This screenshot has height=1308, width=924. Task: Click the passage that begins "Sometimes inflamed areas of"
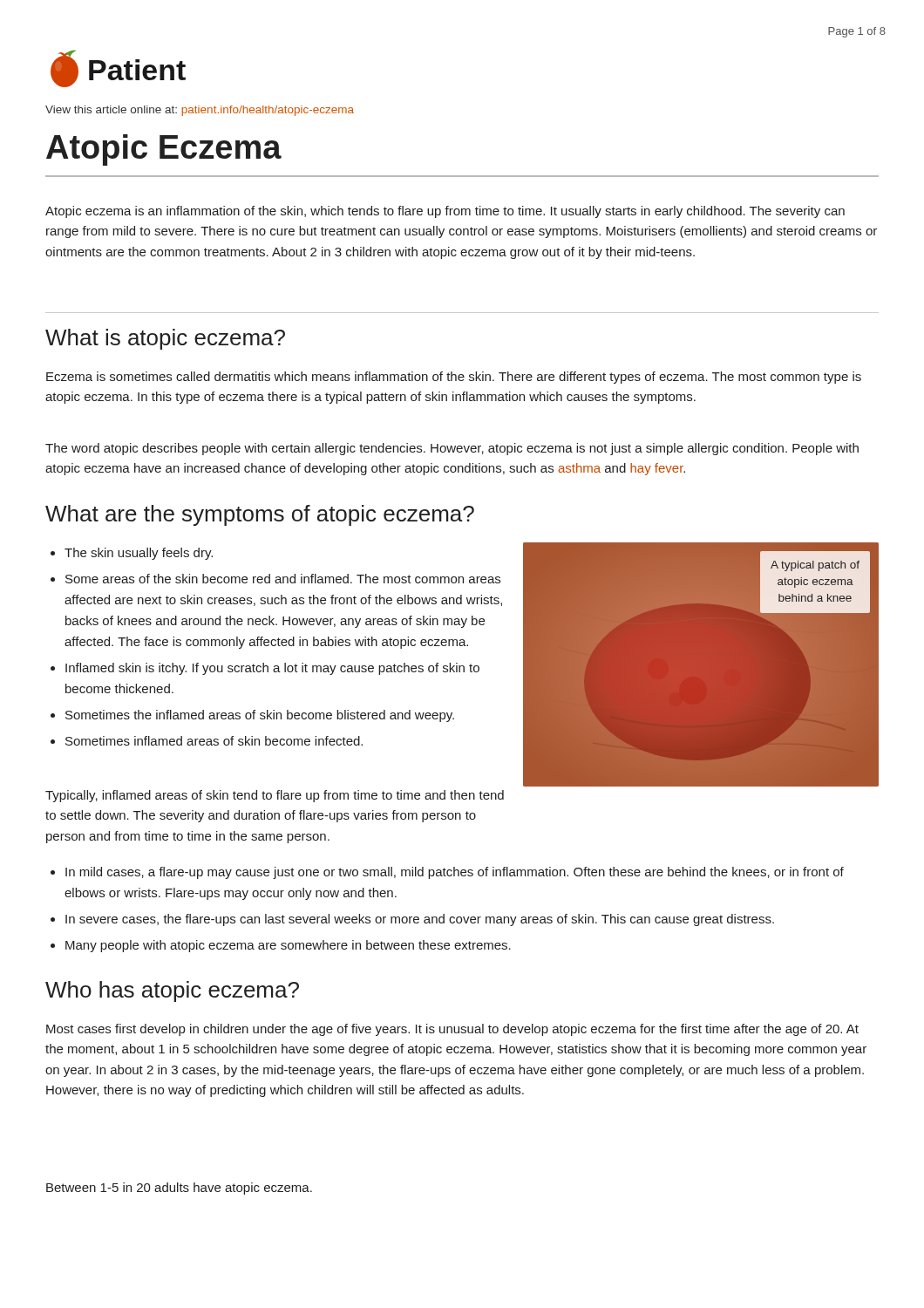[214, 741]
